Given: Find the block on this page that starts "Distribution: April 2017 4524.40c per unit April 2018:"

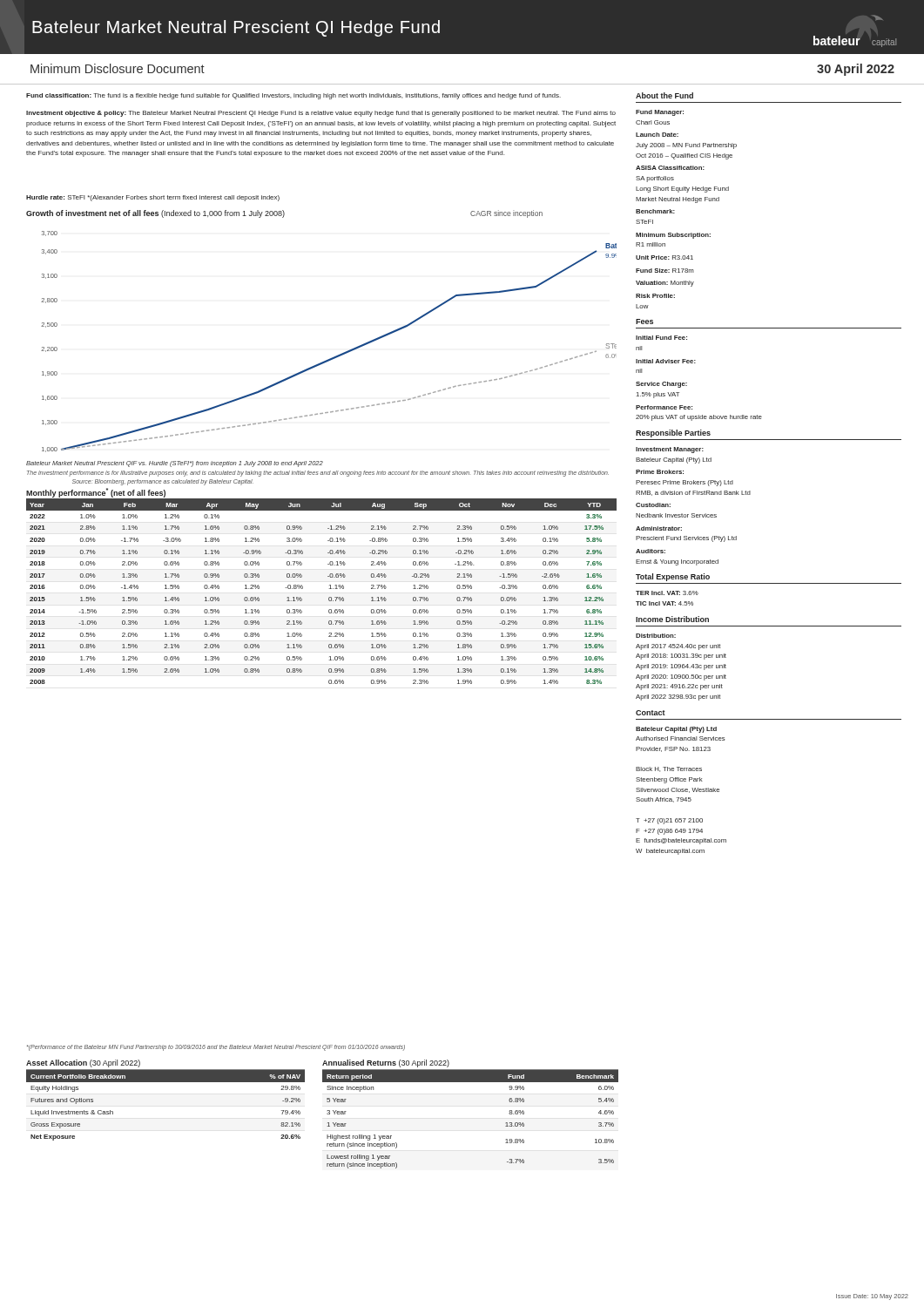Looking at the screenshot, I should pyautogui.click(x=681, y=666).
